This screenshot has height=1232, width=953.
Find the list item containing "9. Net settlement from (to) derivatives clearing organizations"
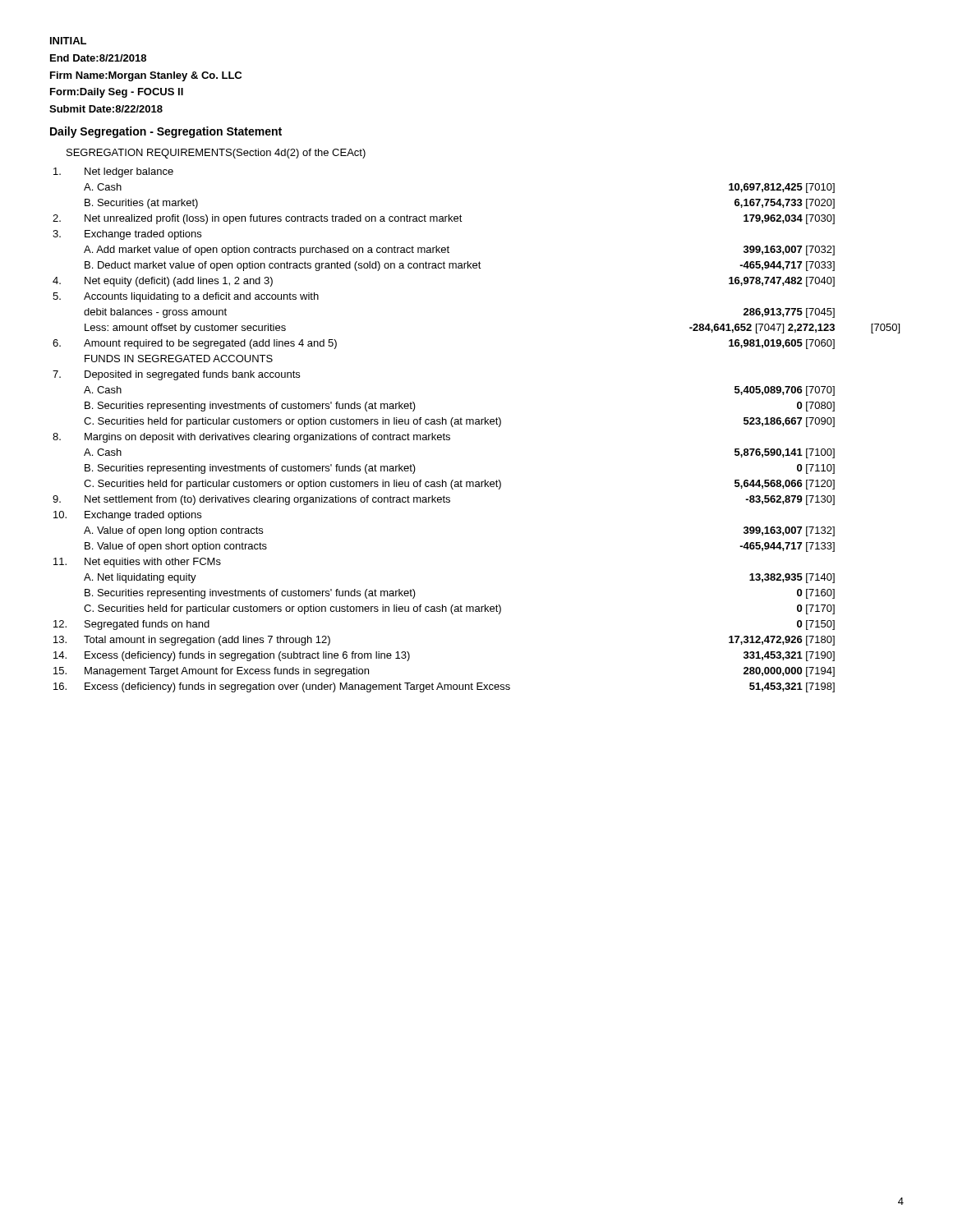click(444, 500)
